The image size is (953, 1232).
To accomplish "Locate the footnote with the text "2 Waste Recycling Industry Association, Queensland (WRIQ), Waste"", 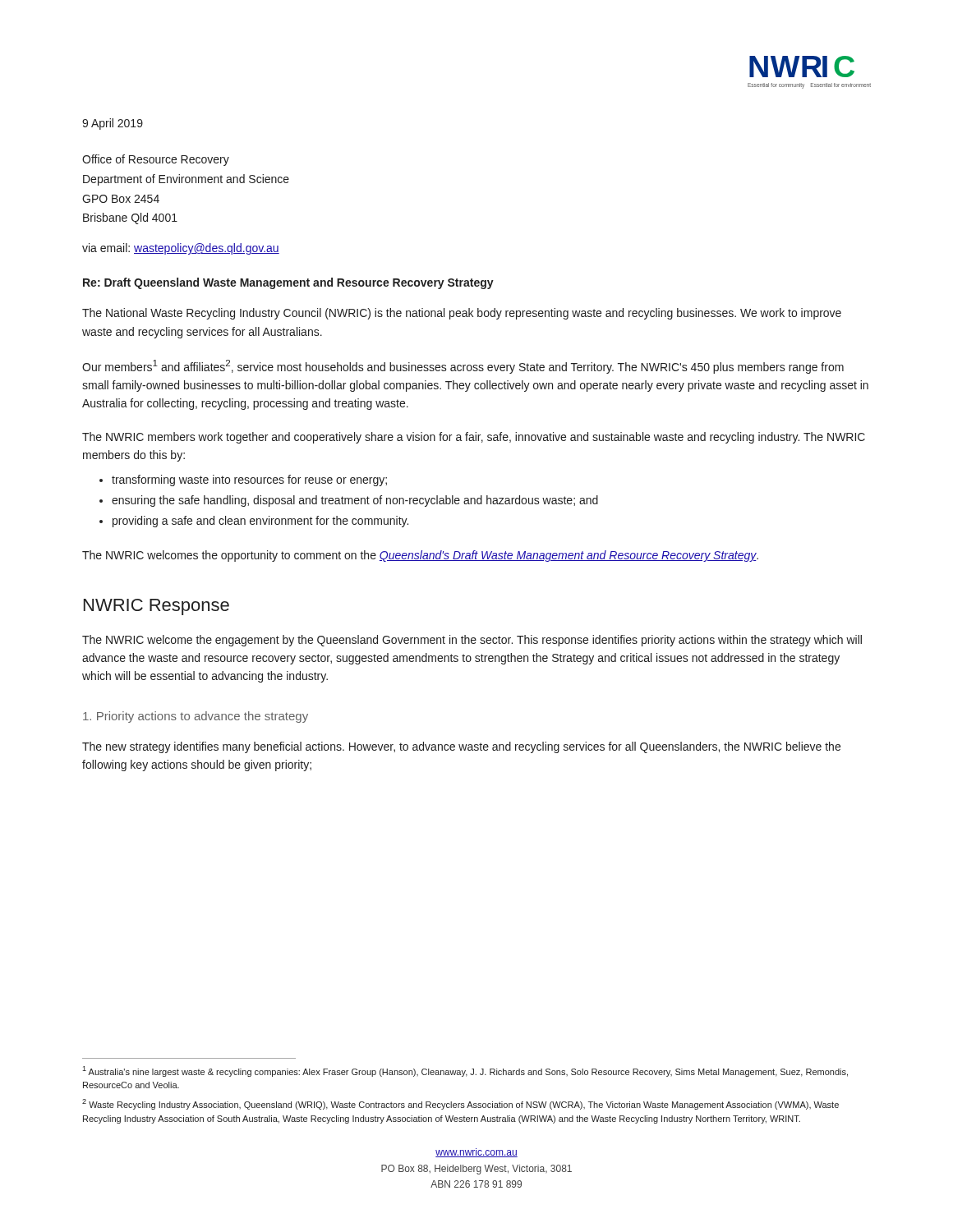I will click(x=461, y=1110).
